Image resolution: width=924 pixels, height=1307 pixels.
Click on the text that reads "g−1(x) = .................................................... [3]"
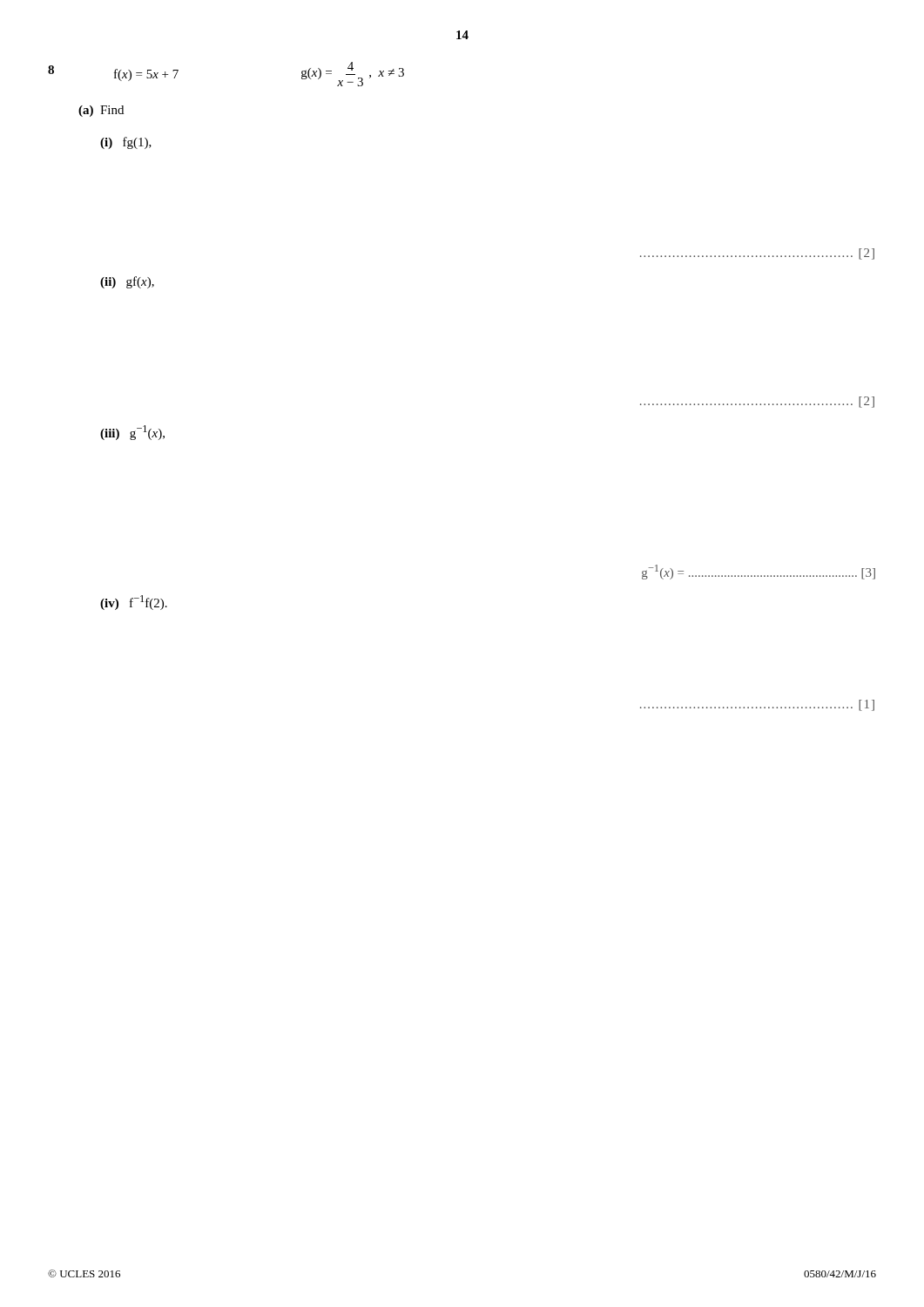759,571
